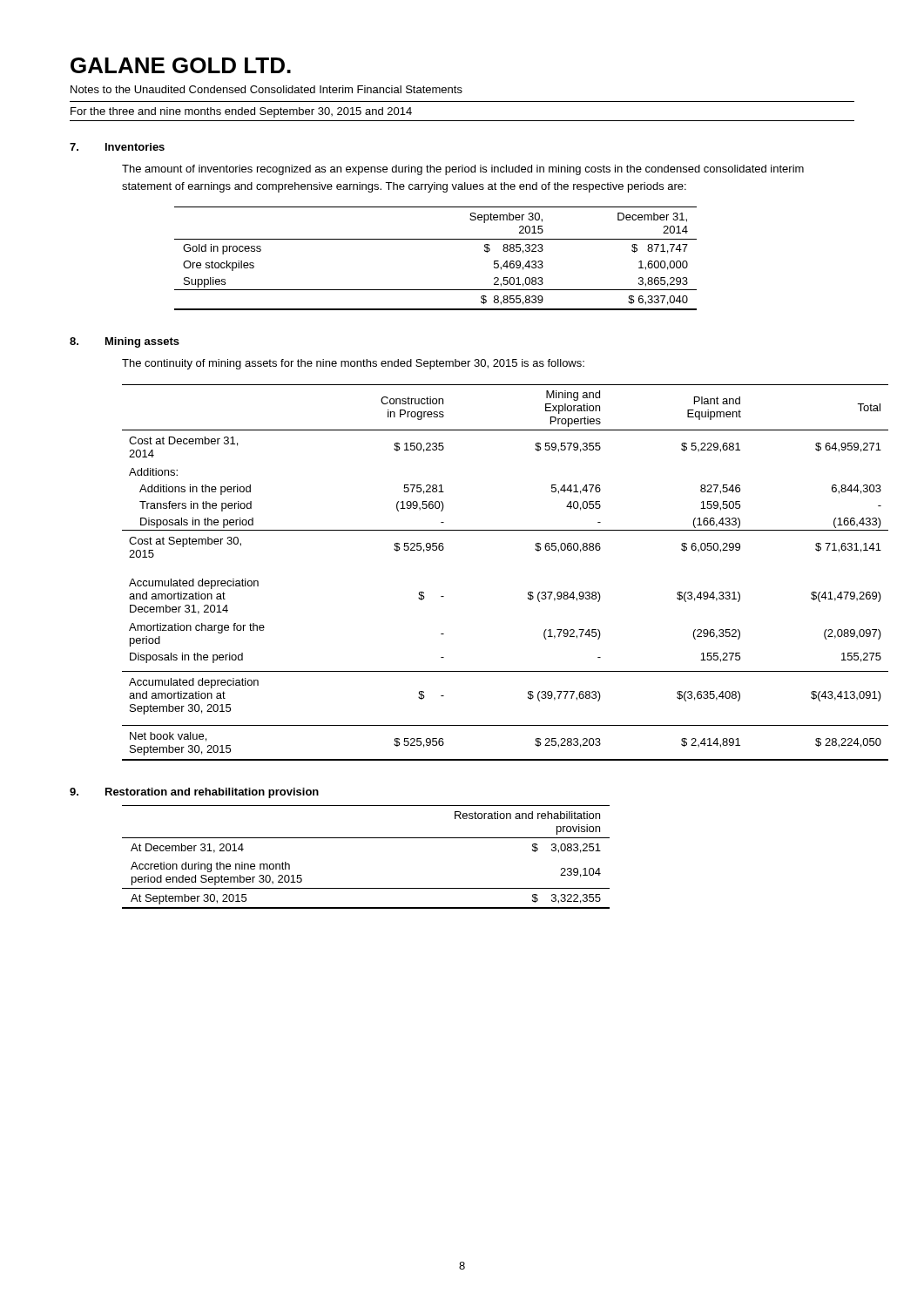Find "GALANE GOLD LTD." on this page
This screenshot has height=1307, width=924.
click(181, 65)
